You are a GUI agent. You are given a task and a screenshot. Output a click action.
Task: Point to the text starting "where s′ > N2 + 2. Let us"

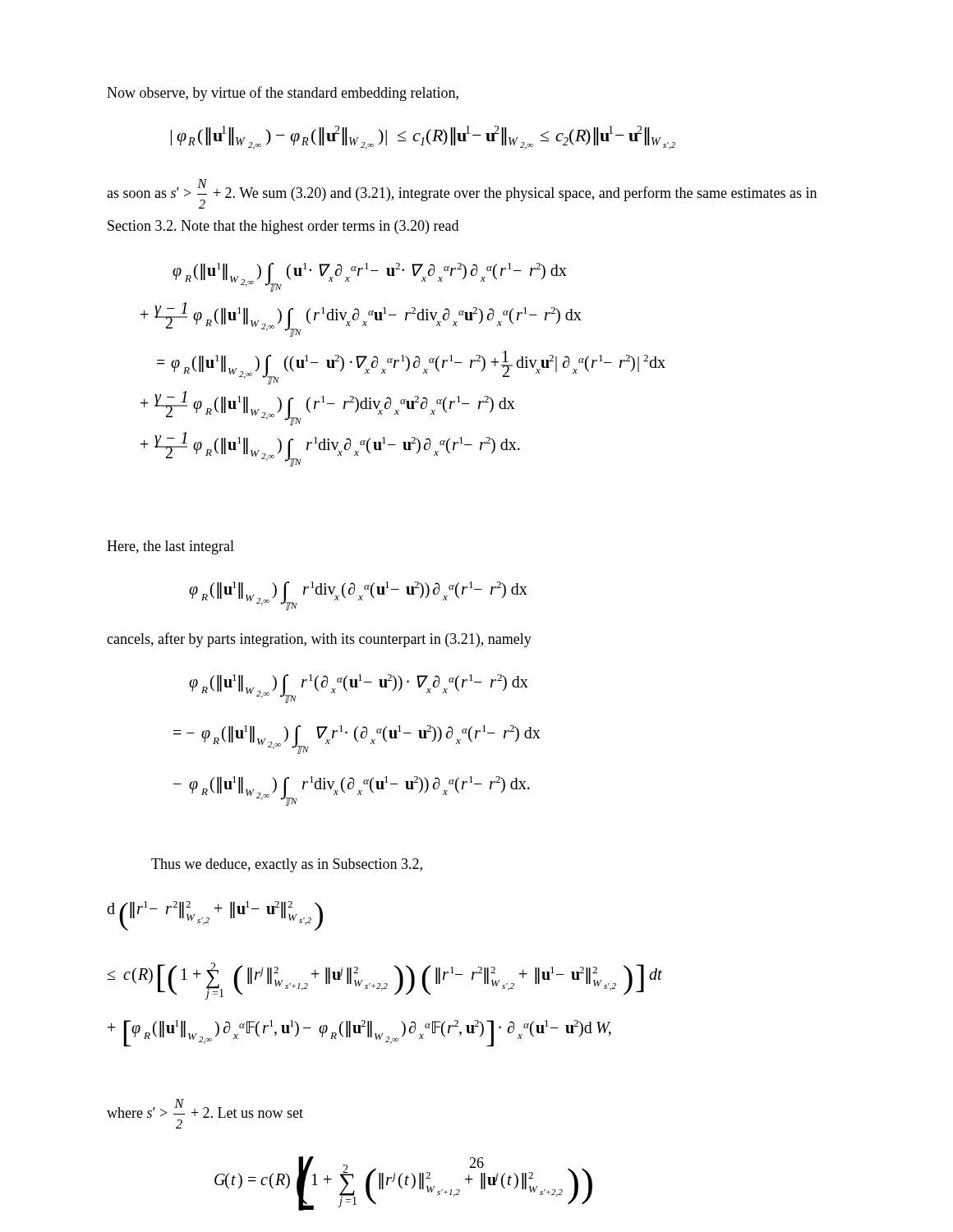205,1114
